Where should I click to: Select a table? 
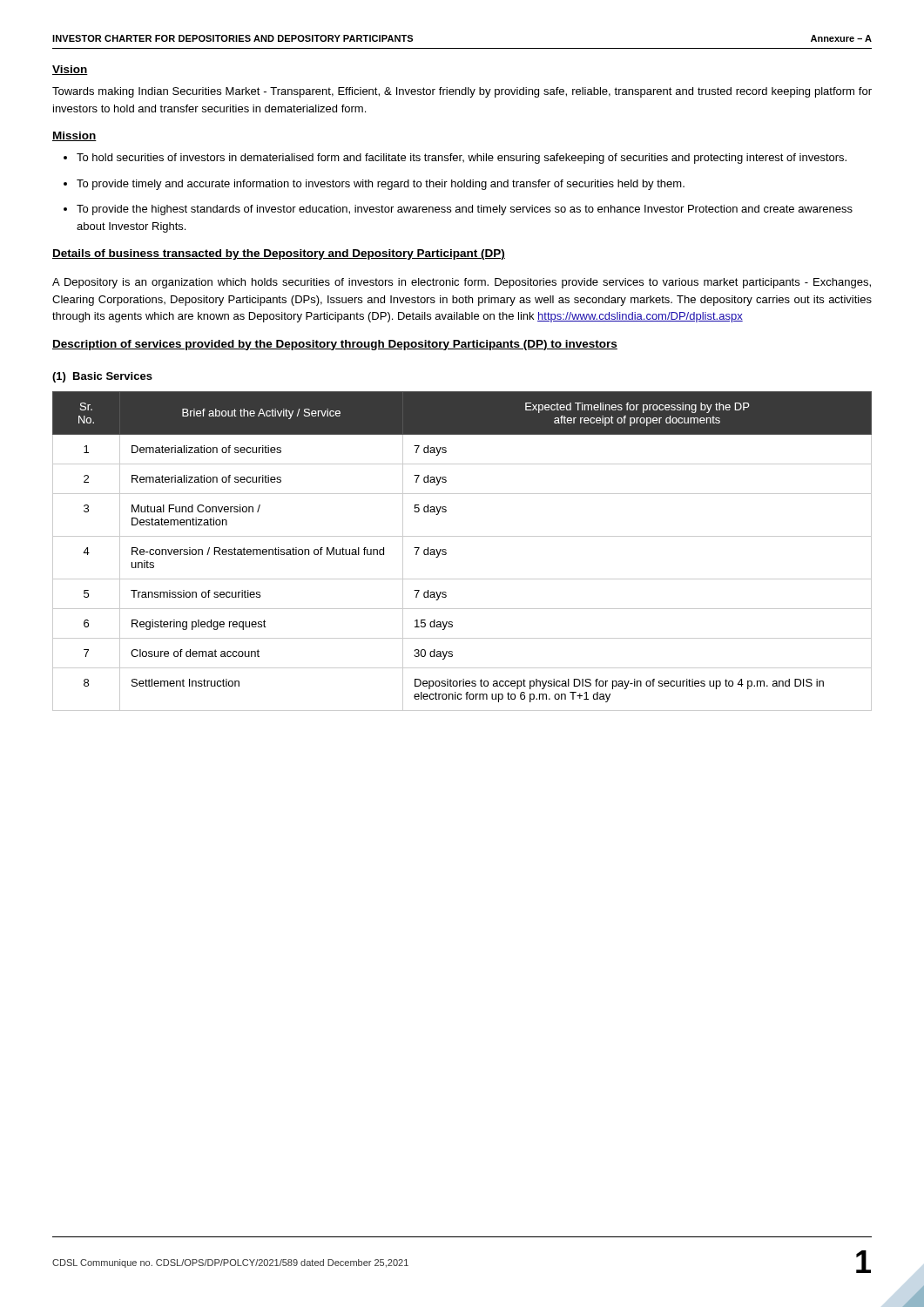[x=462, y=551]
